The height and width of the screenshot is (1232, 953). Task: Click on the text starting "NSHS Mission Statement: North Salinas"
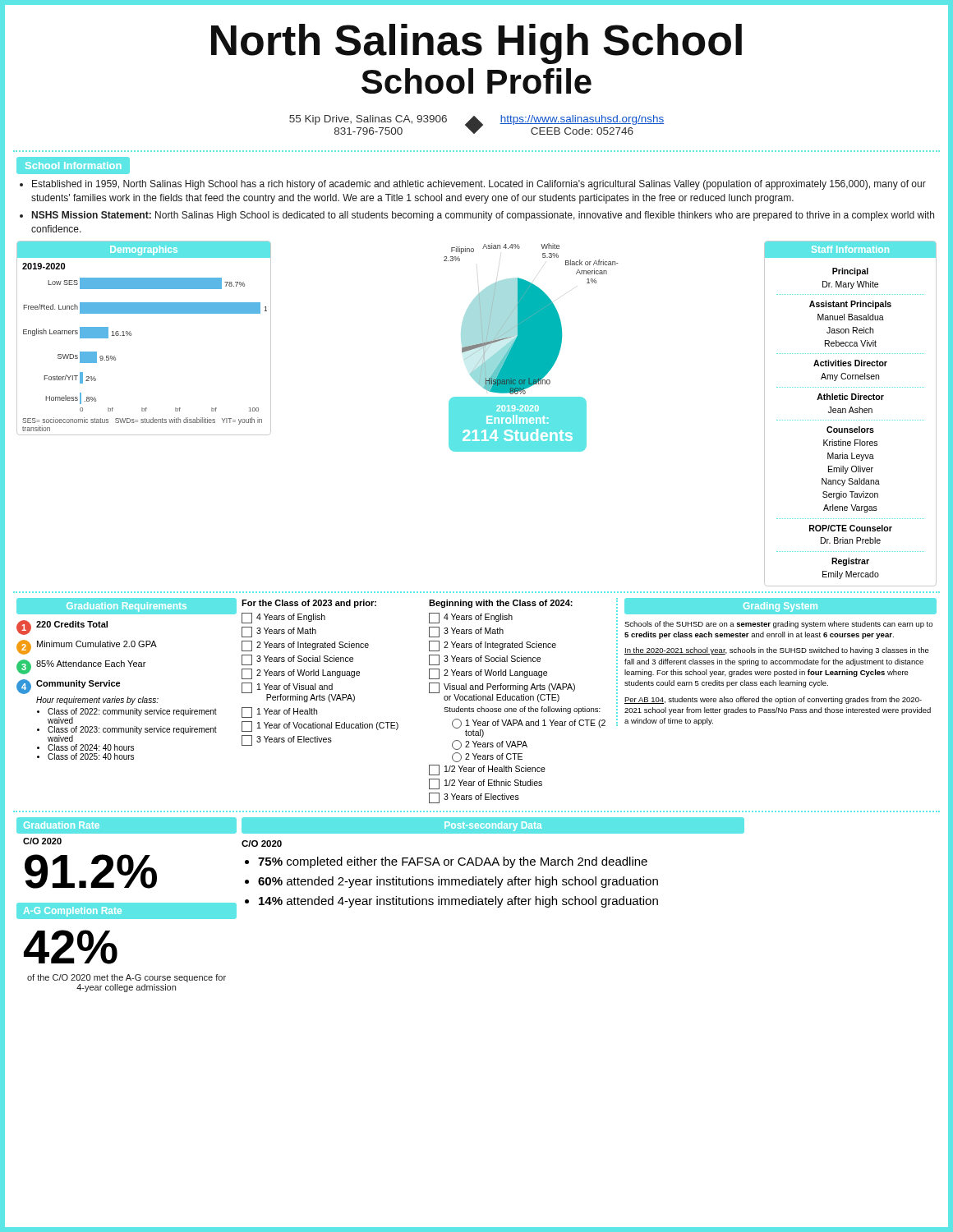click(x=476, y=223)
